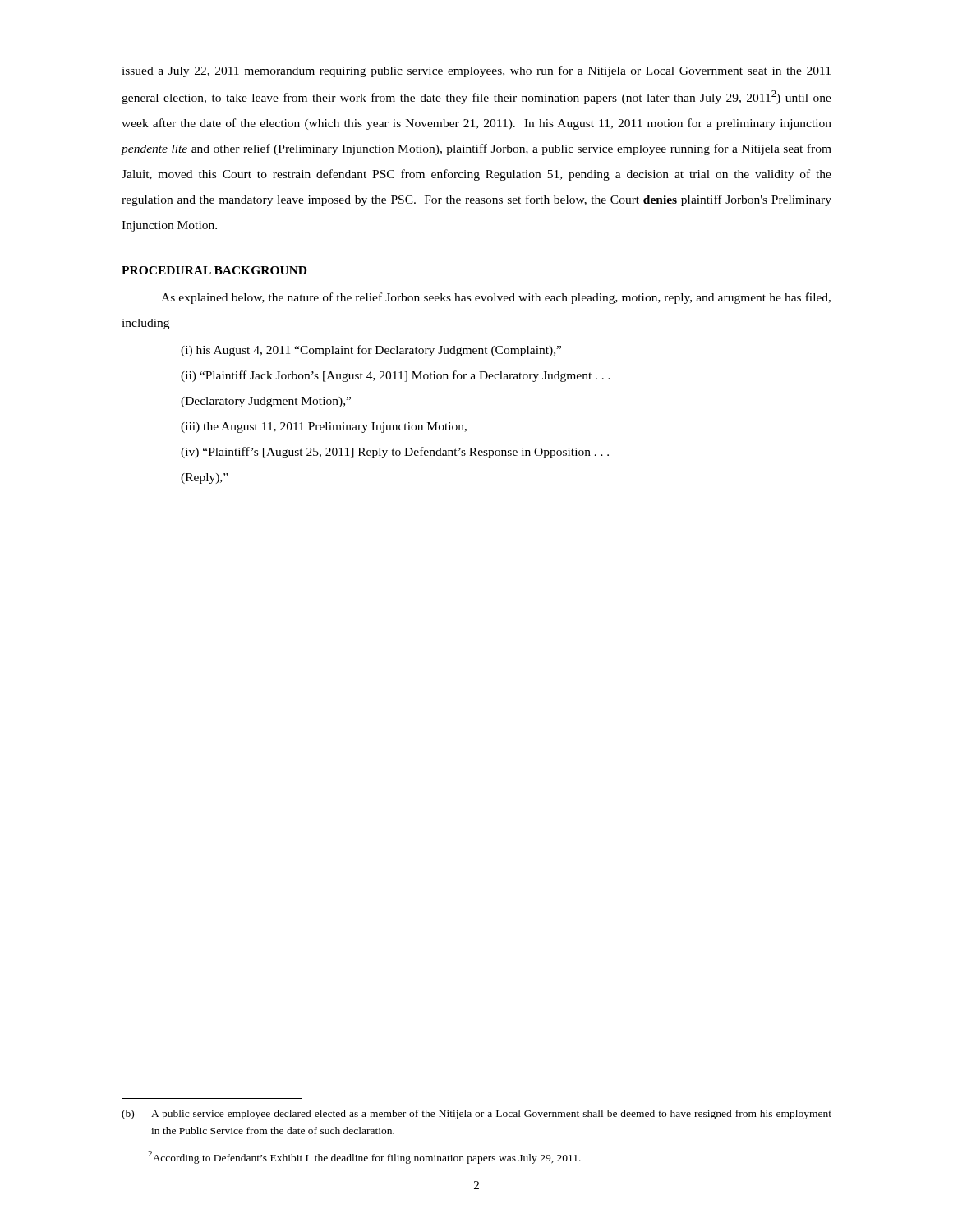Point to the element starting "(iii) the August 11, 2011 Preliminary Injunction"
This screenshot has width=953, height=1232.
(324, 426)
